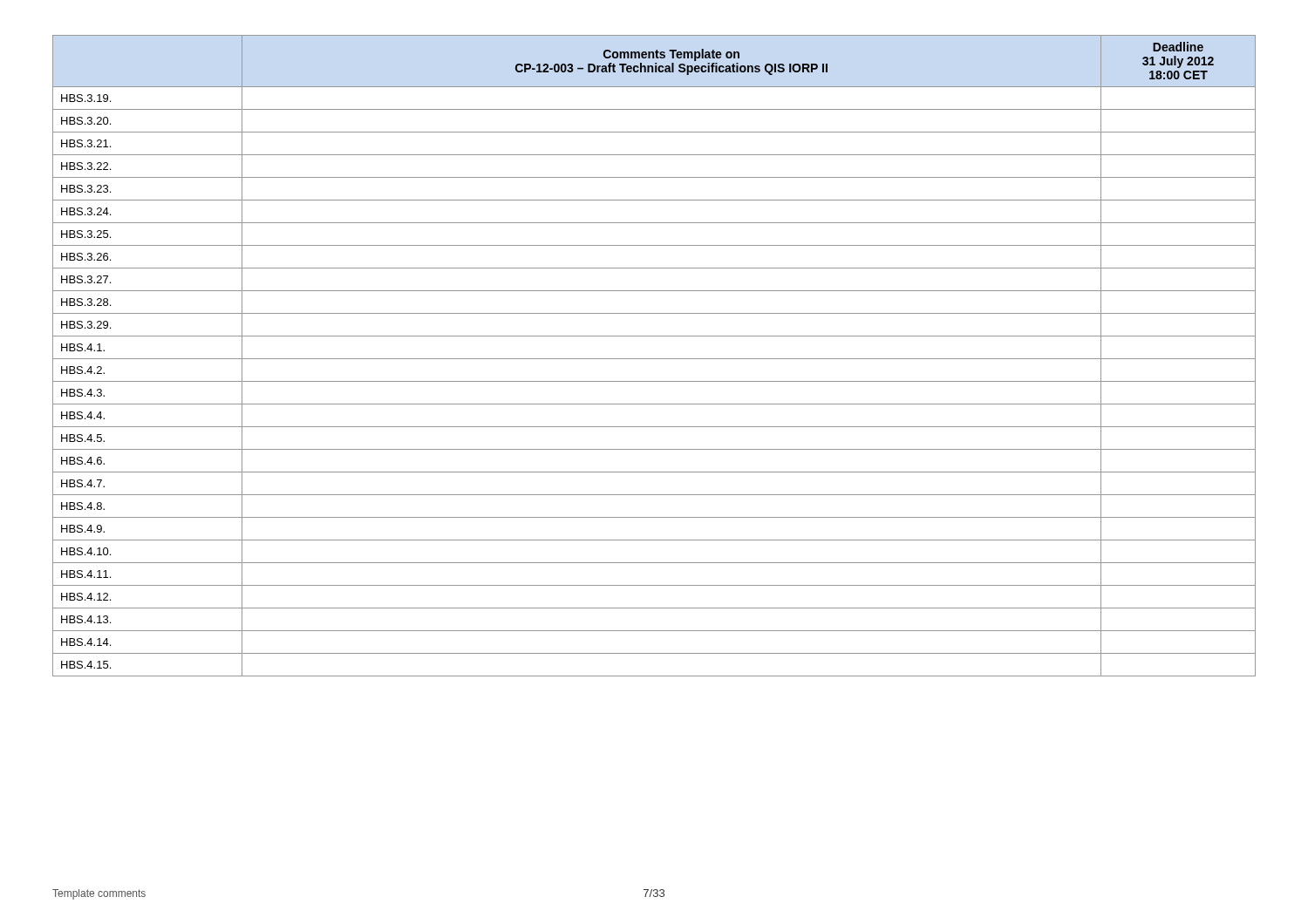Click on the table containing "Deadline 31 July 2012"
Image resolution: width=1308 pixels, height=924 pixels.
654,356
